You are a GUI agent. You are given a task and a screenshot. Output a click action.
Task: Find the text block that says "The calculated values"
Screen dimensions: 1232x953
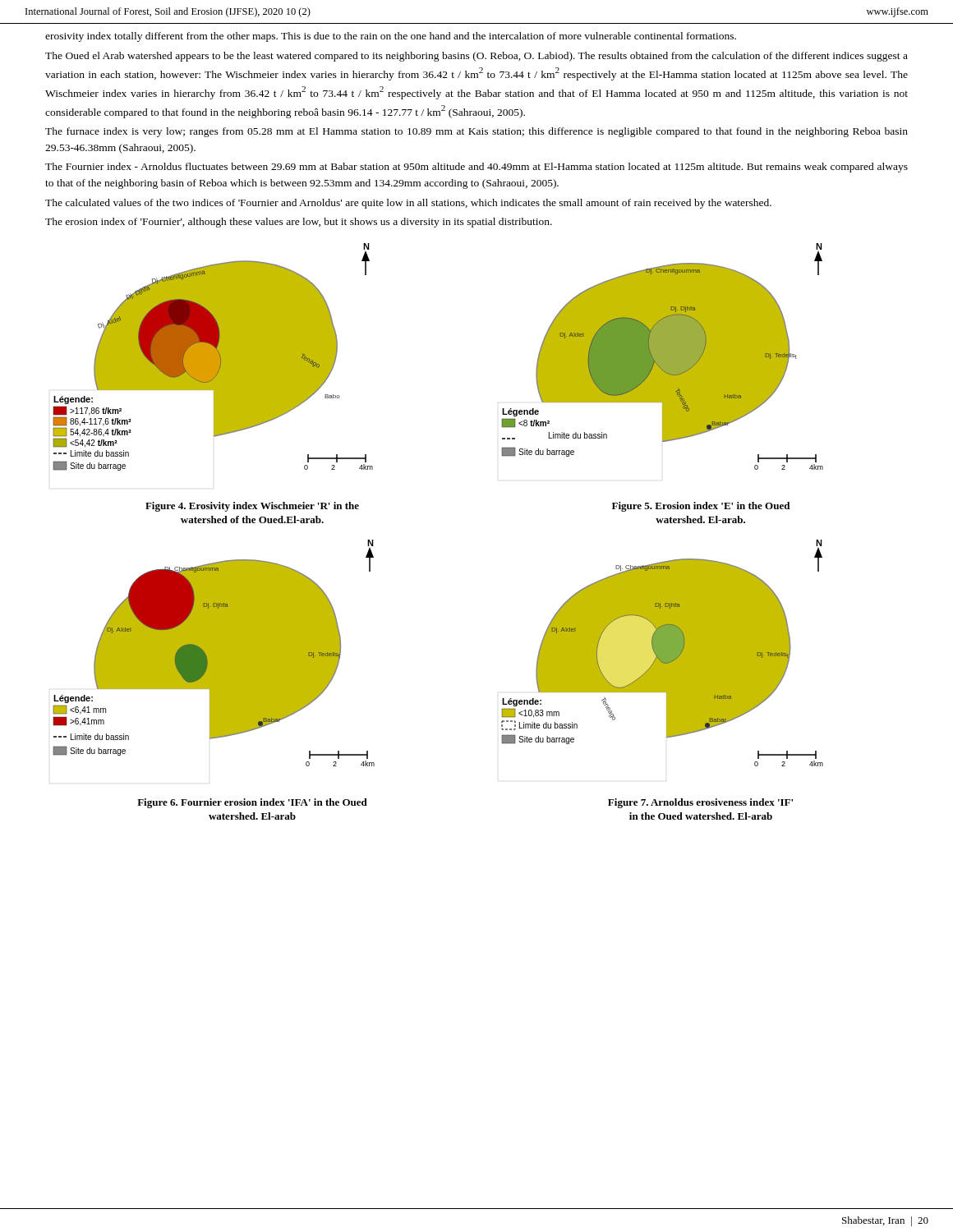tap(409, 202)
